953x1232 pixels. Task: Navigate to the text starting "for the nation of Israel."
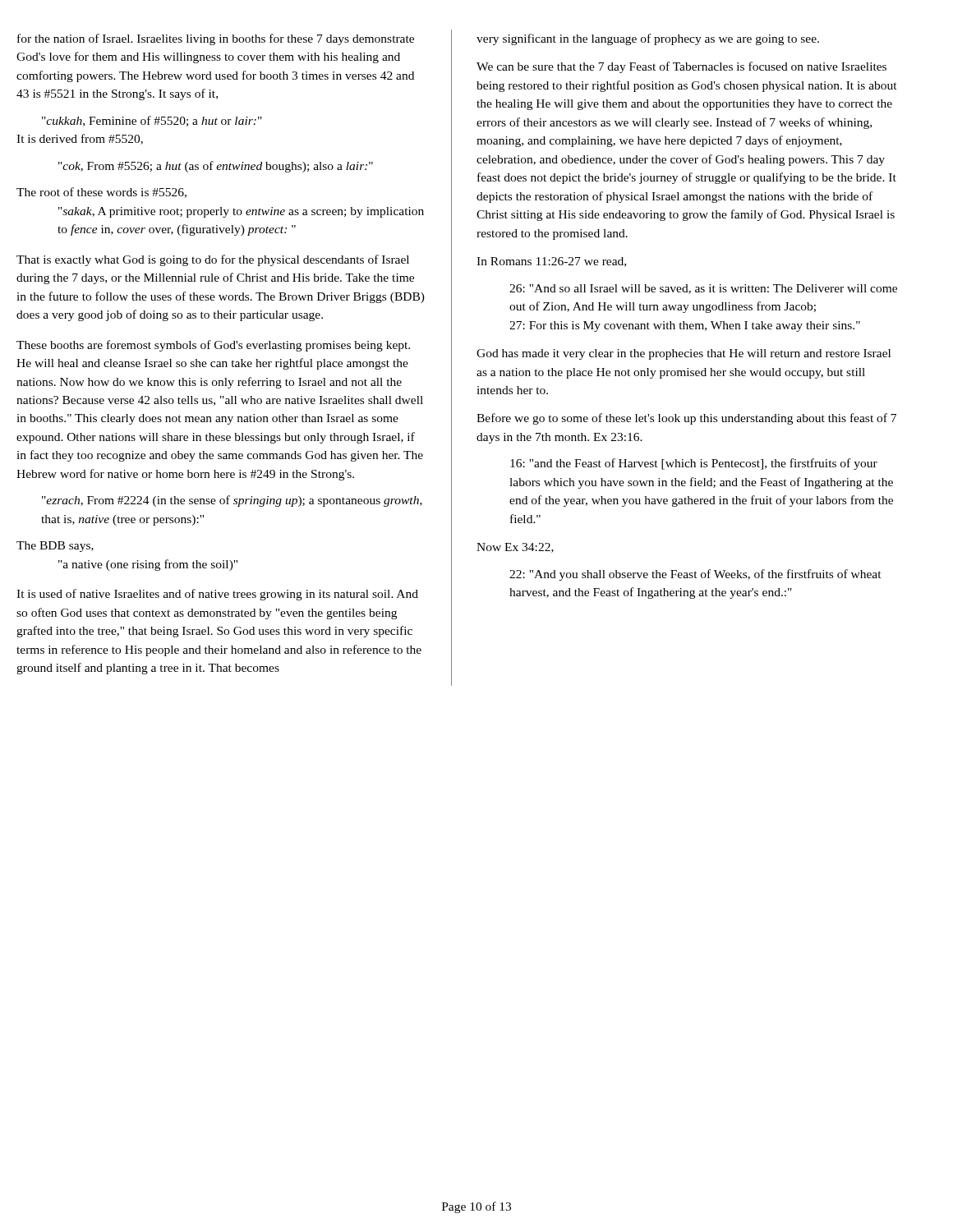click(216, 66)
